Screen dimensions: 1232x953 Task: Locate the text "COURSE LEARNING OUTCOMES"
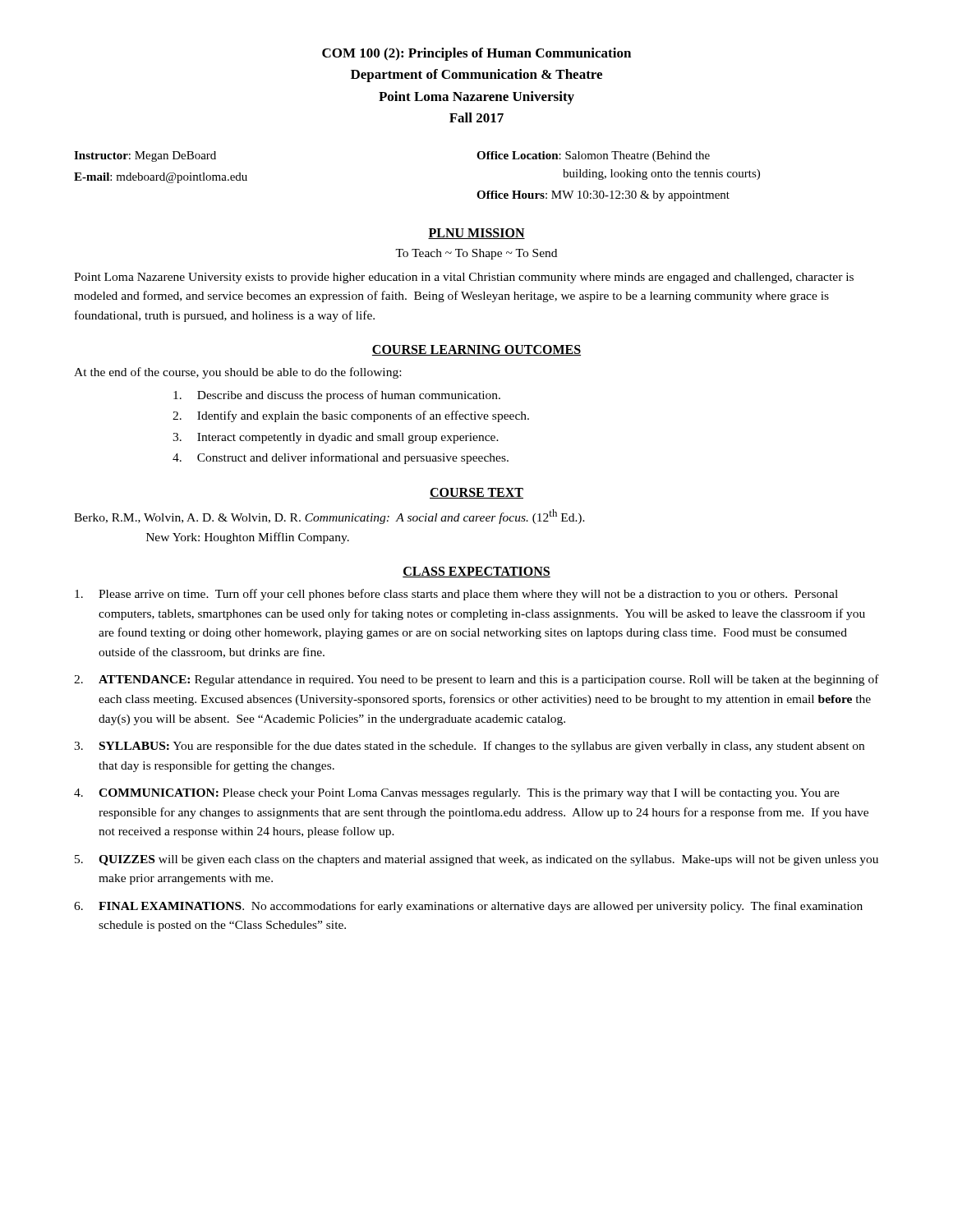pyautogui.click(x=476, y=350)
